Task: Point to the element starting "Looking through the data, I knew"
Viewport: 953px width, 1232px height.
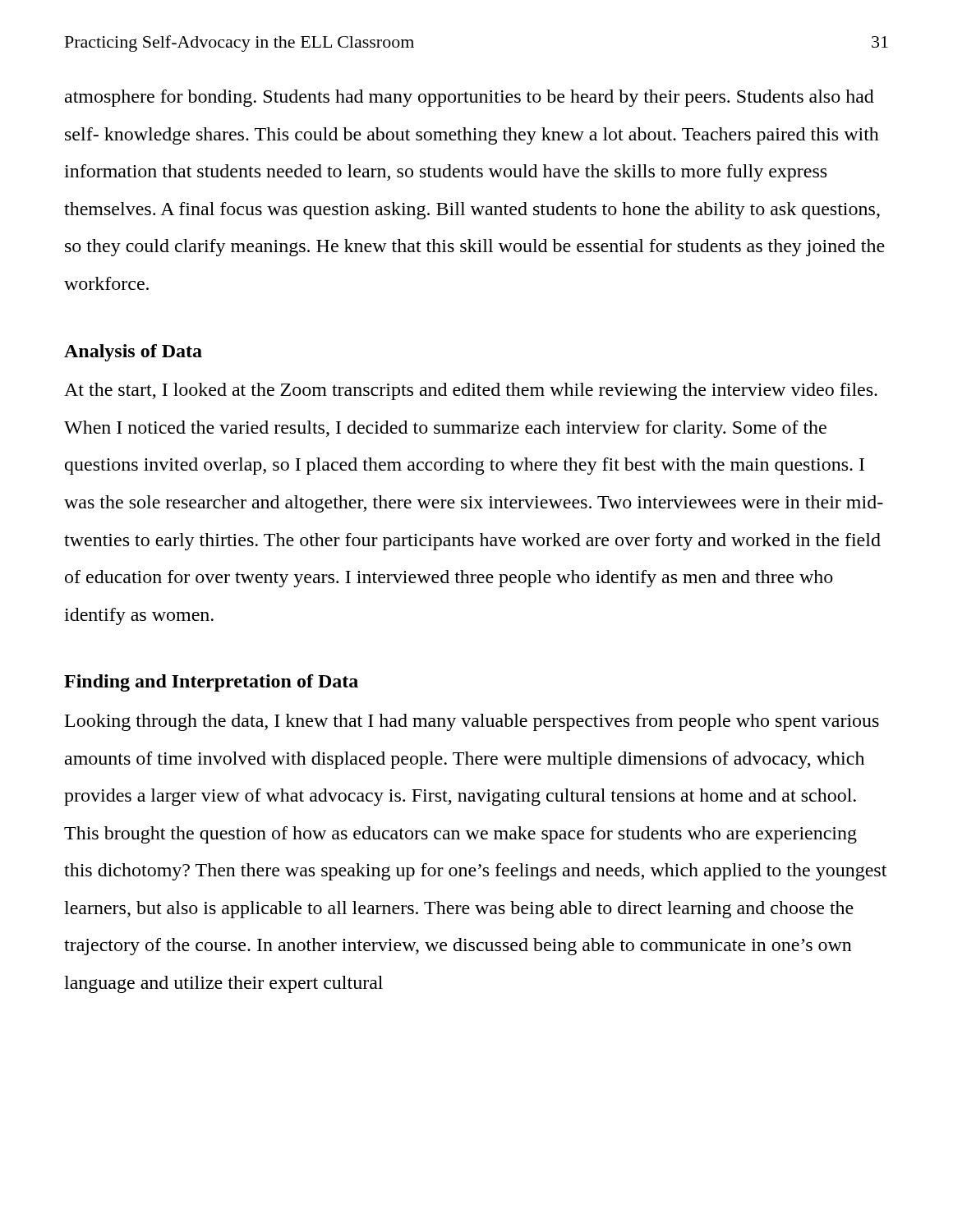Action: [x=472, y=722]
